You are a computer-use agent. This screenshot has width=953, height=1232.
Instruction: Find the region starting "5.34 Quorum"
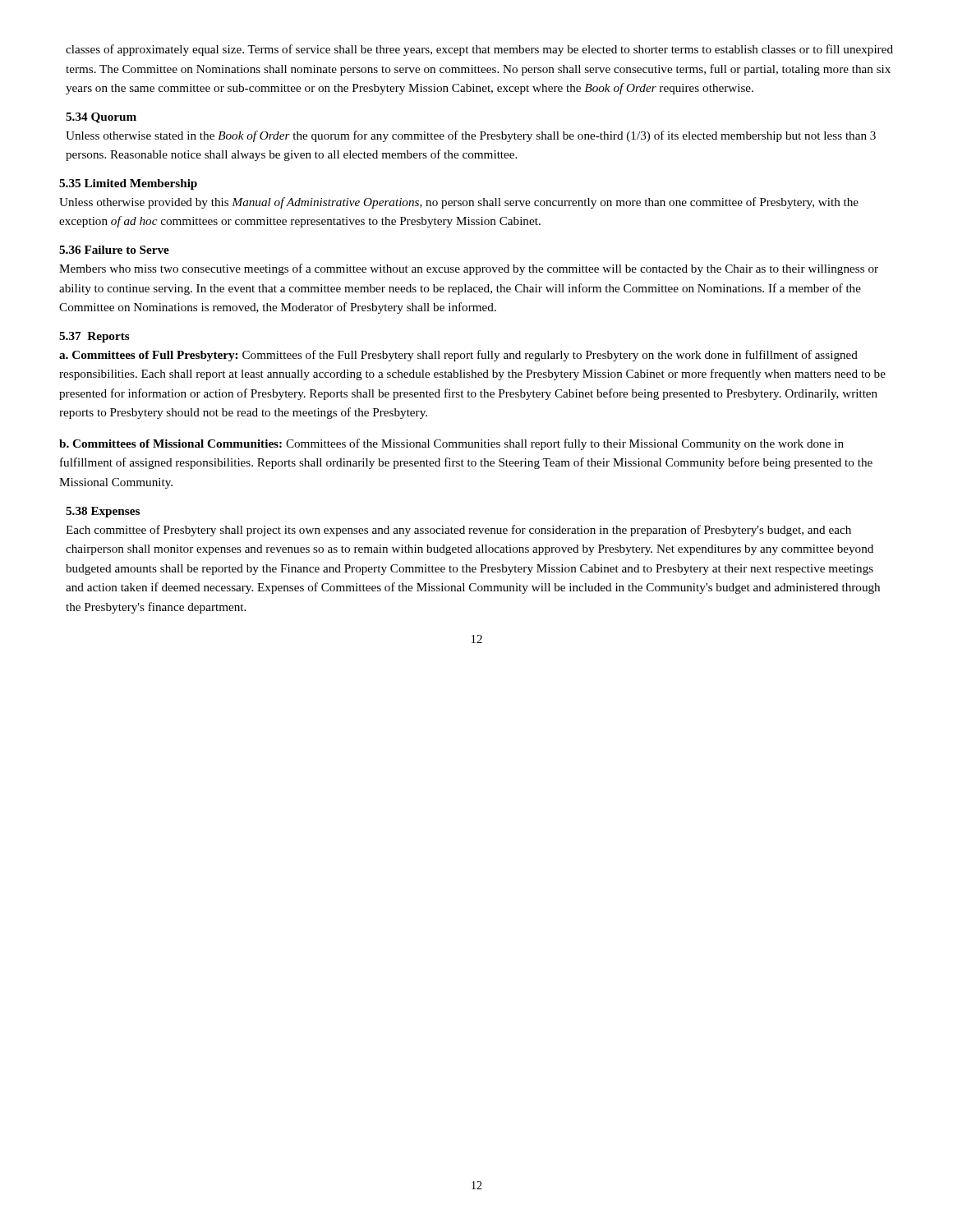101,116
